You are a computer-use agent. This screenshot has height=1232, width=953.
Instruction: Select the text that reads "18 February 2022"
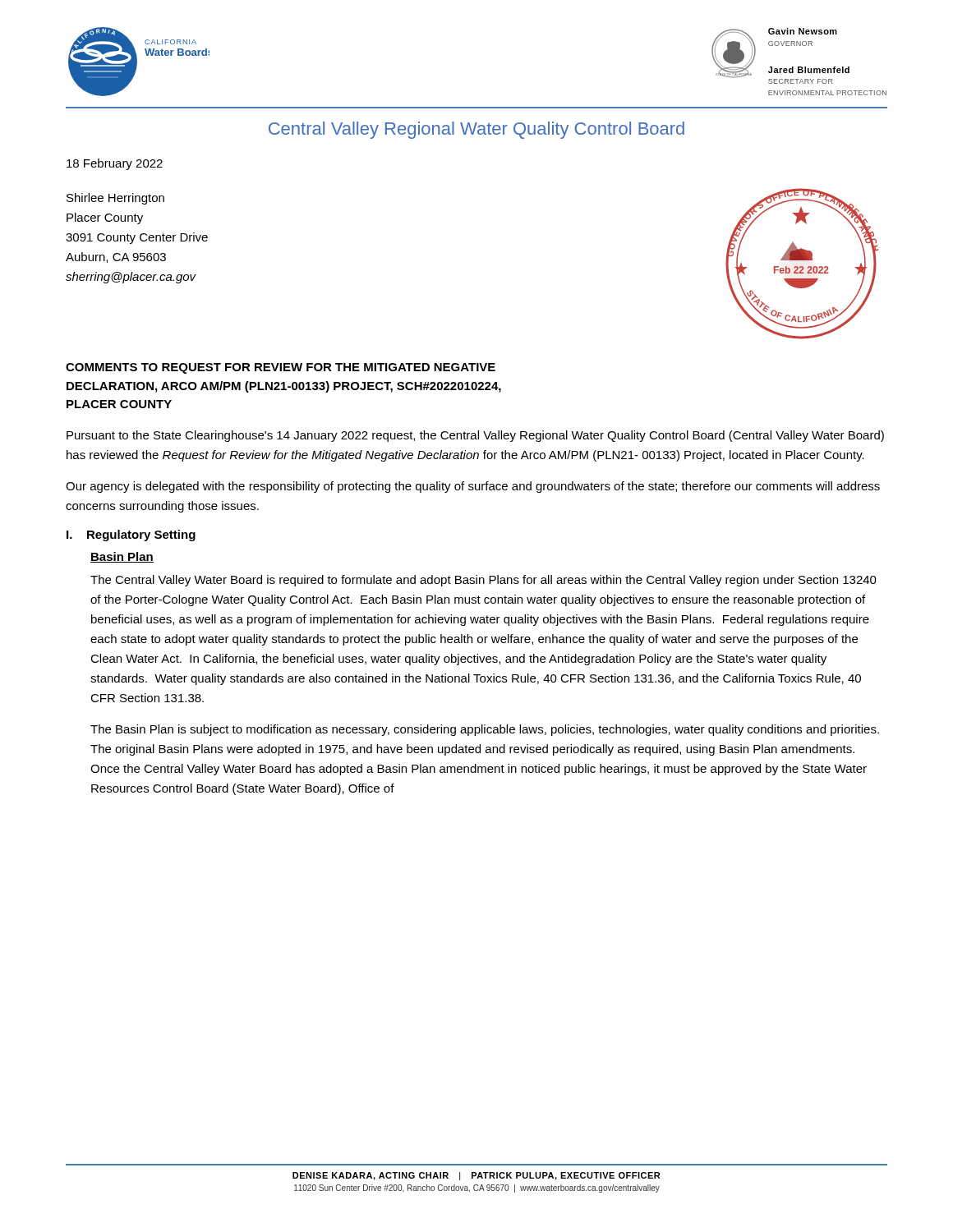[114, 163]
